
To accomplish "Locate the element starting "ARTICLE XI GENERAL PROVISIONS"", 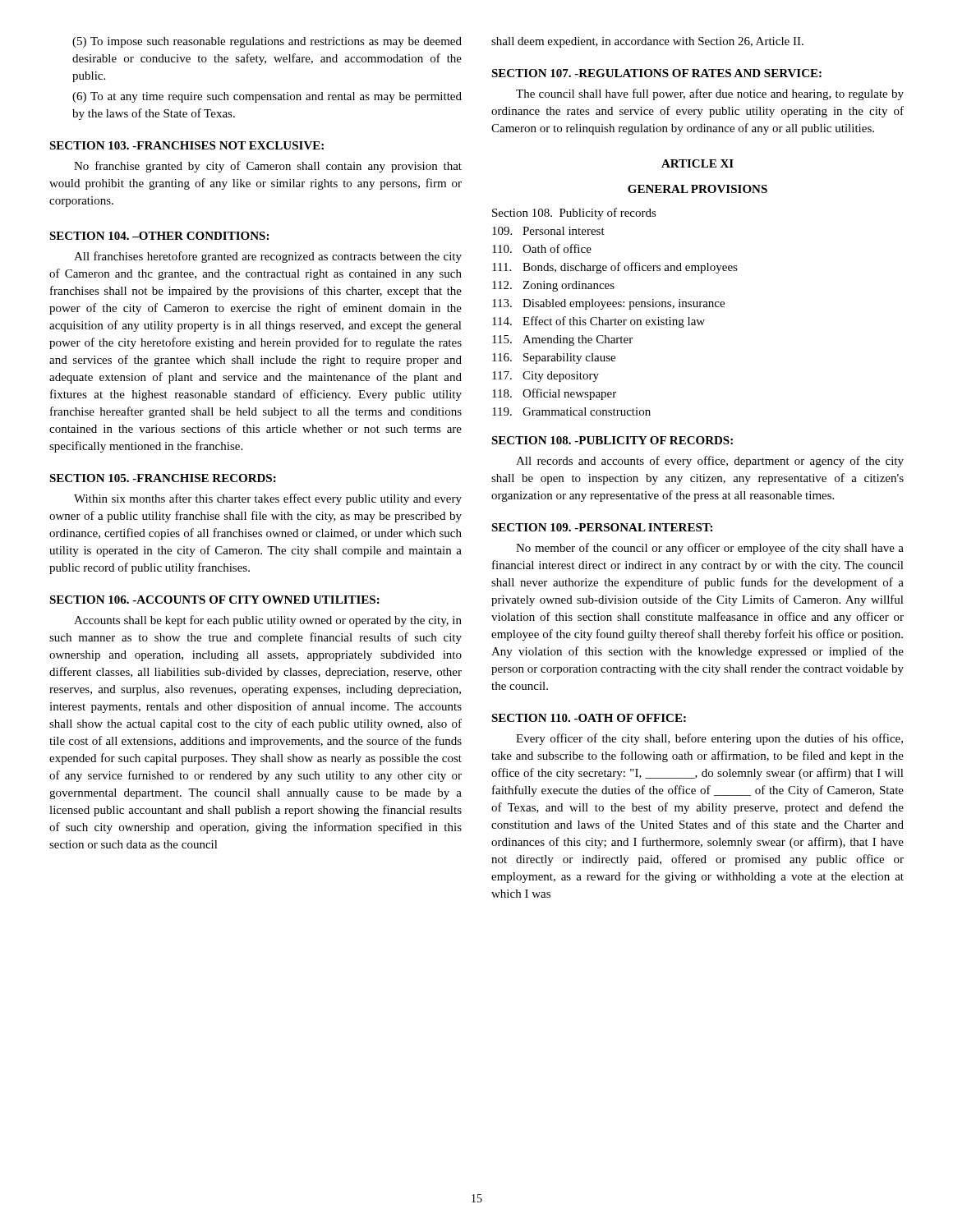I will click(698, 177).
